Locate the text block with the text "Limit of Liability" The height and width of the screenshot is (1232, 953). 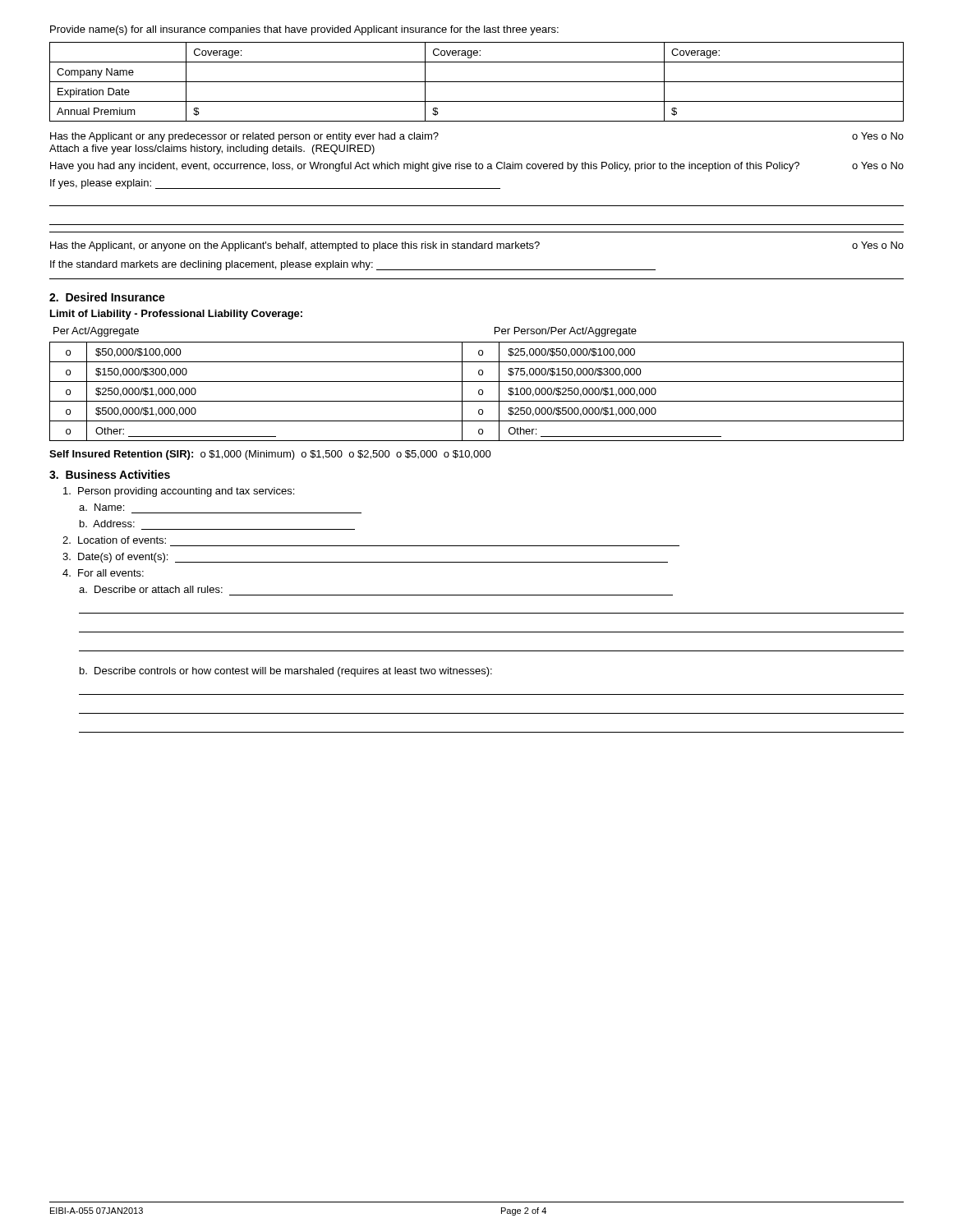176,313
